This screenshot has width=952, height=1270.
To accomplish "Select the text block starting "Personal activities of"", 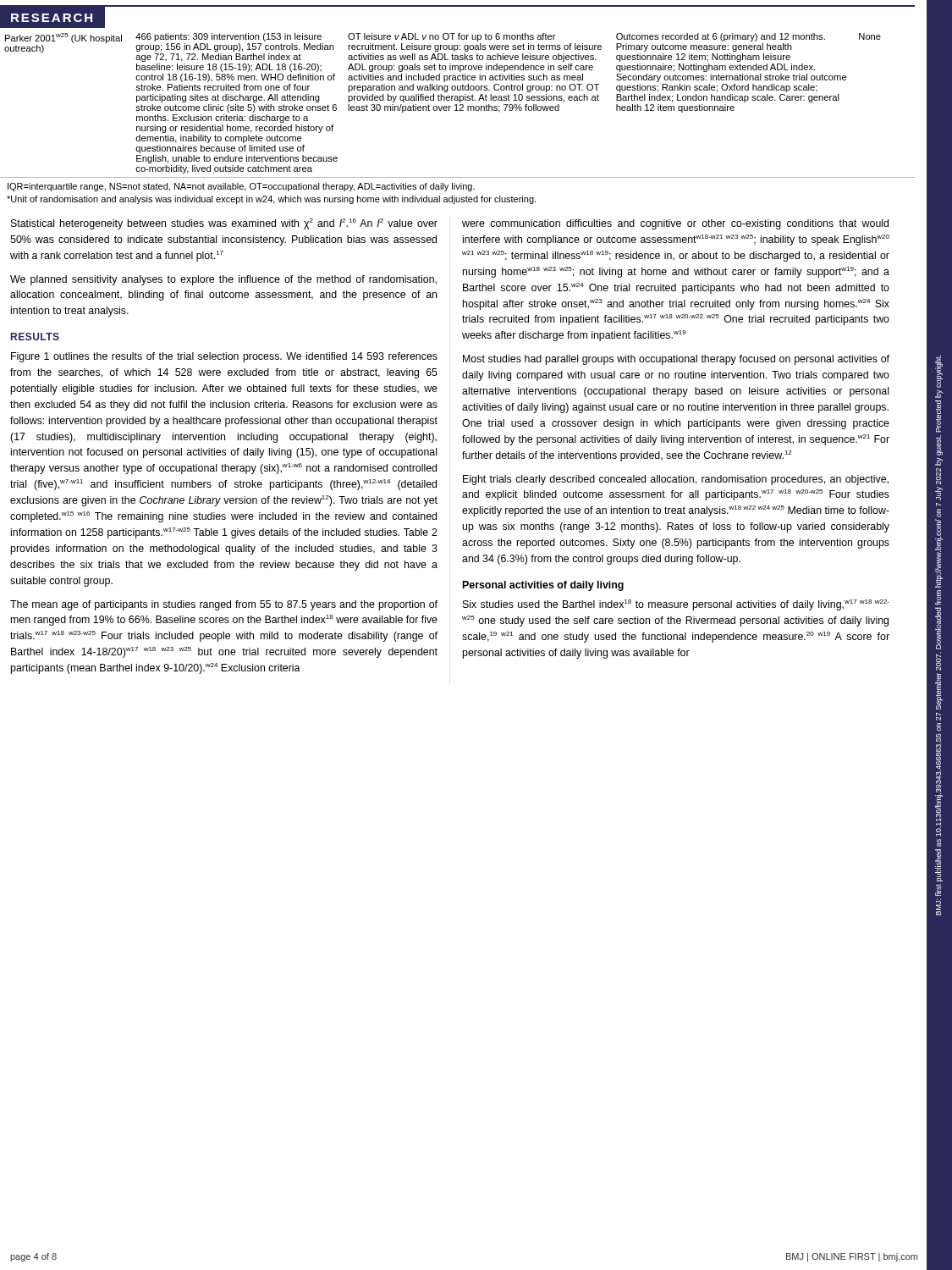I will click(x=543, y=585).
